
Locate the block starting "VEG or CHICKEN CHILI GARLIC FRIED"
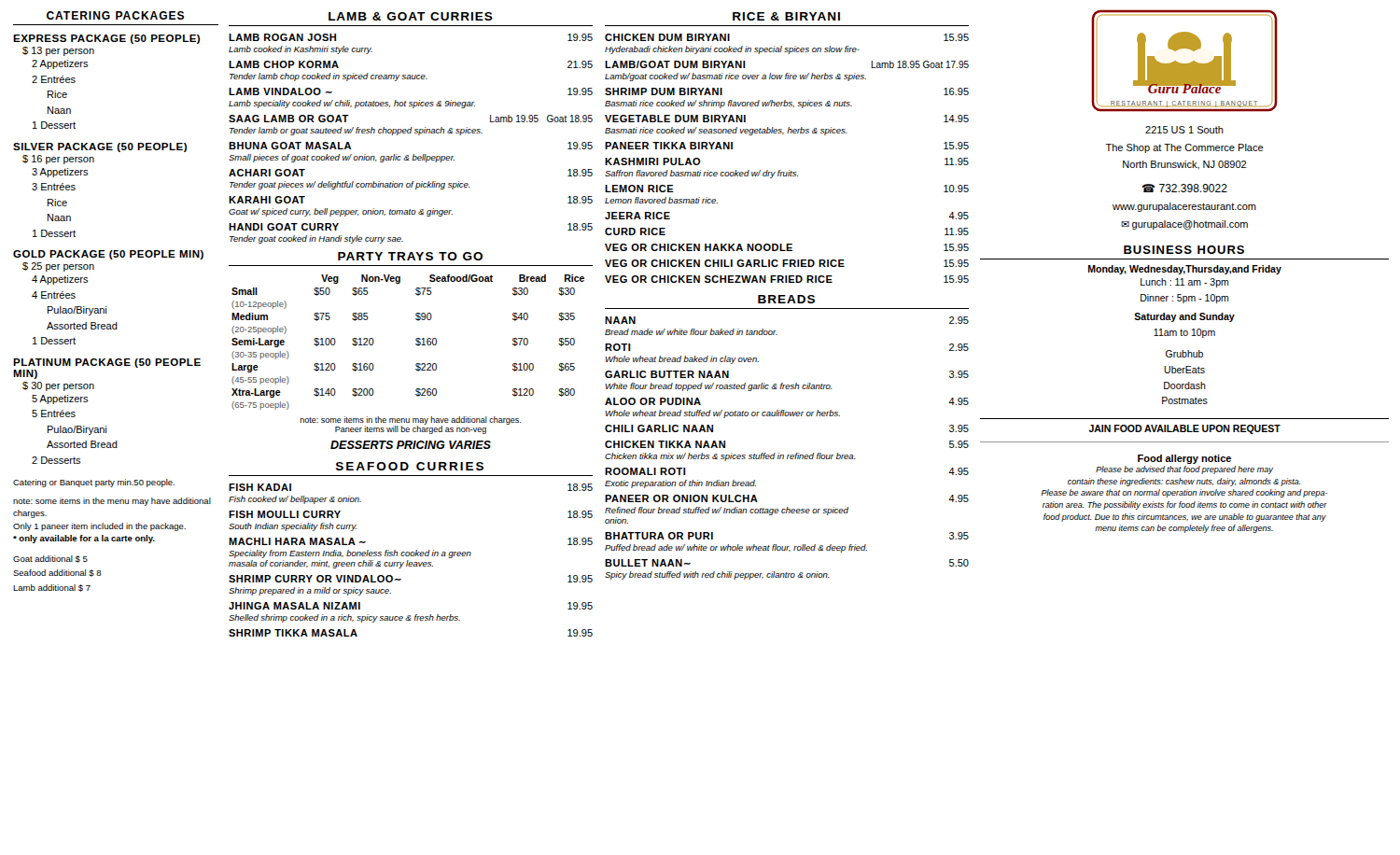[x=787, y=263]
